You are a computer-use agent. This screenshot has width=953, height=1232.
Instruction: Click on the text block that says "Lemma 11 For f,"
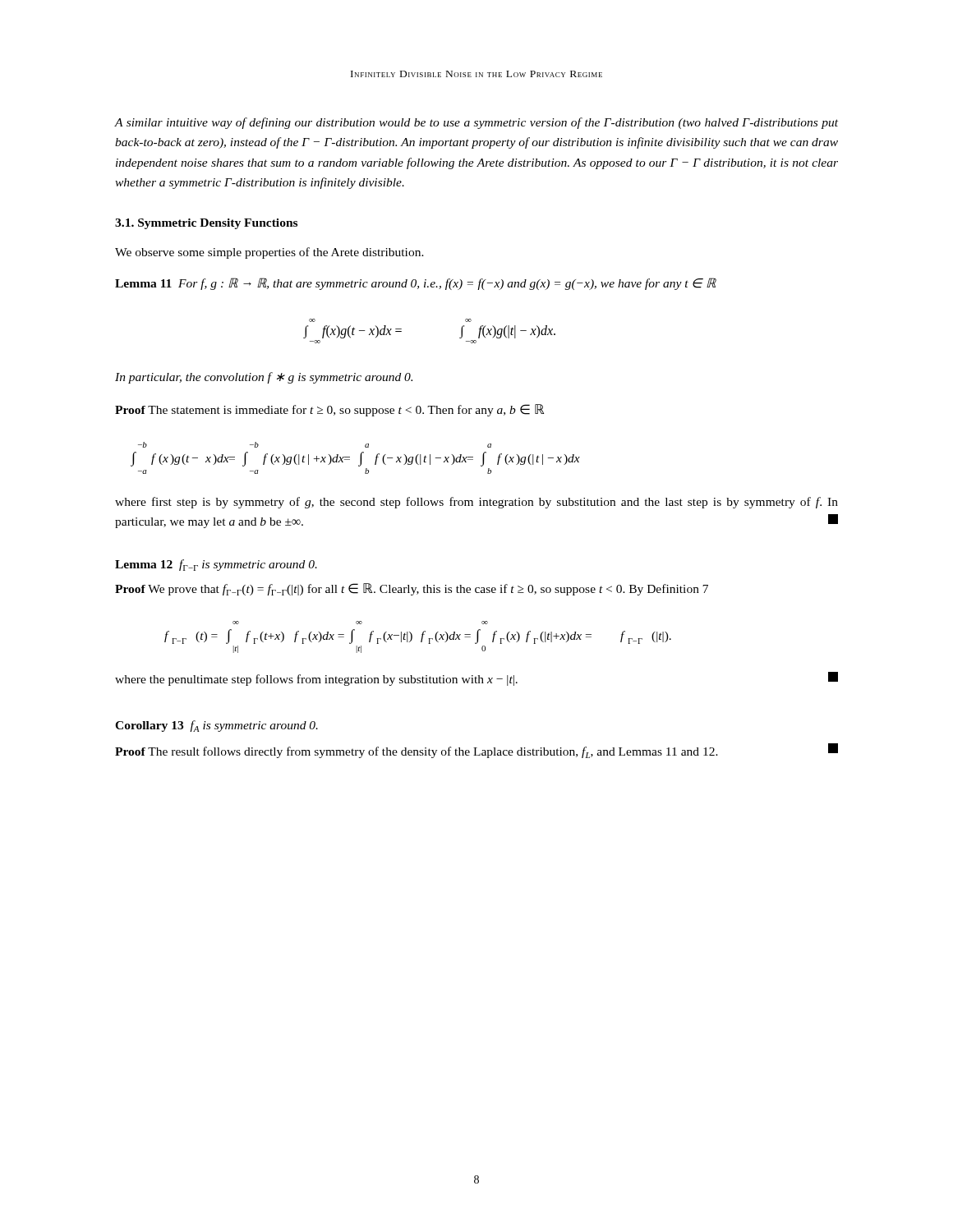pyautogui.click(x=415, y=283)
